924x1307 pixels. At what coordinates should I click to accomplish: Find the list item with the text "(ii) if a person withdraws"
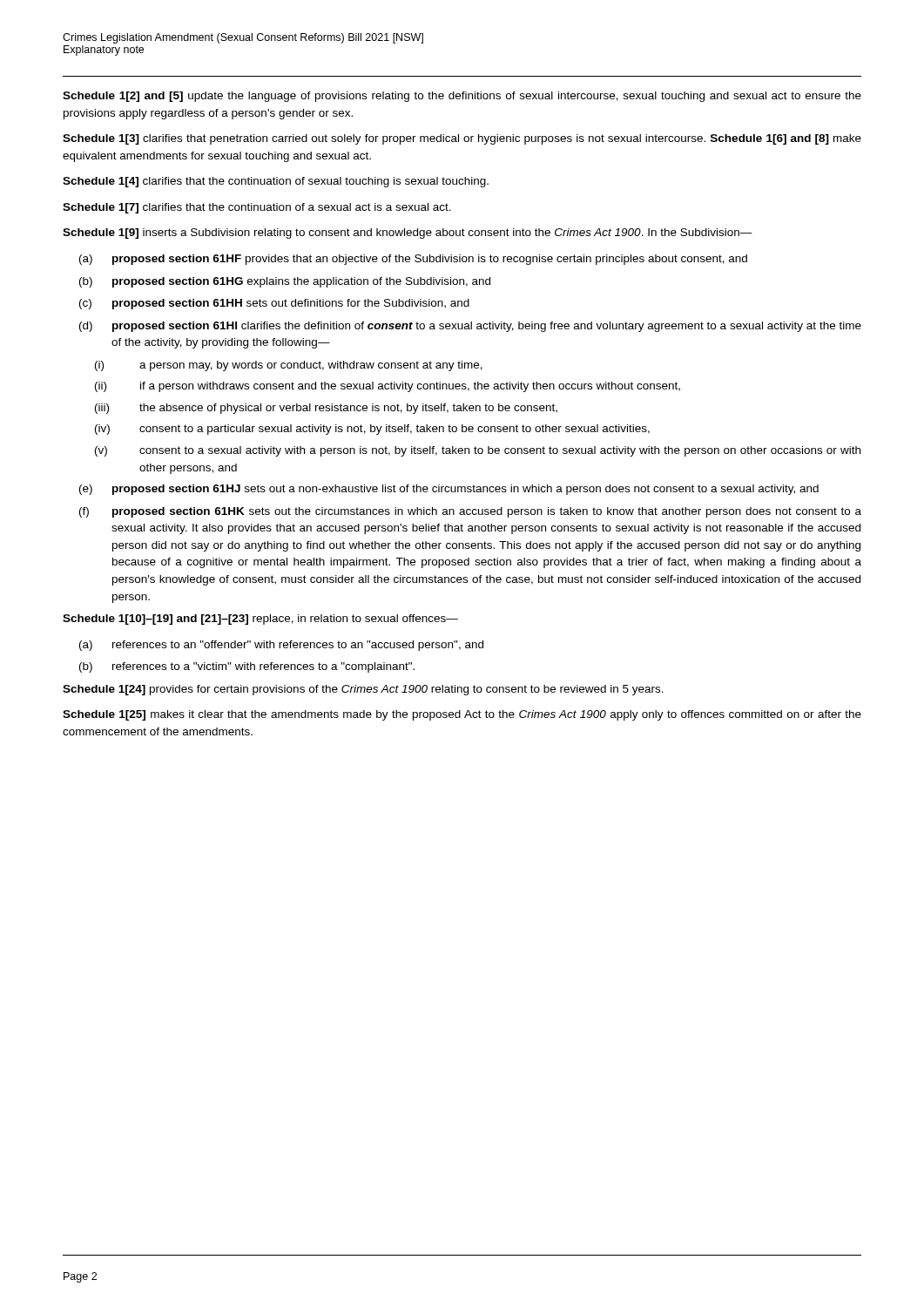pos(462,386)
